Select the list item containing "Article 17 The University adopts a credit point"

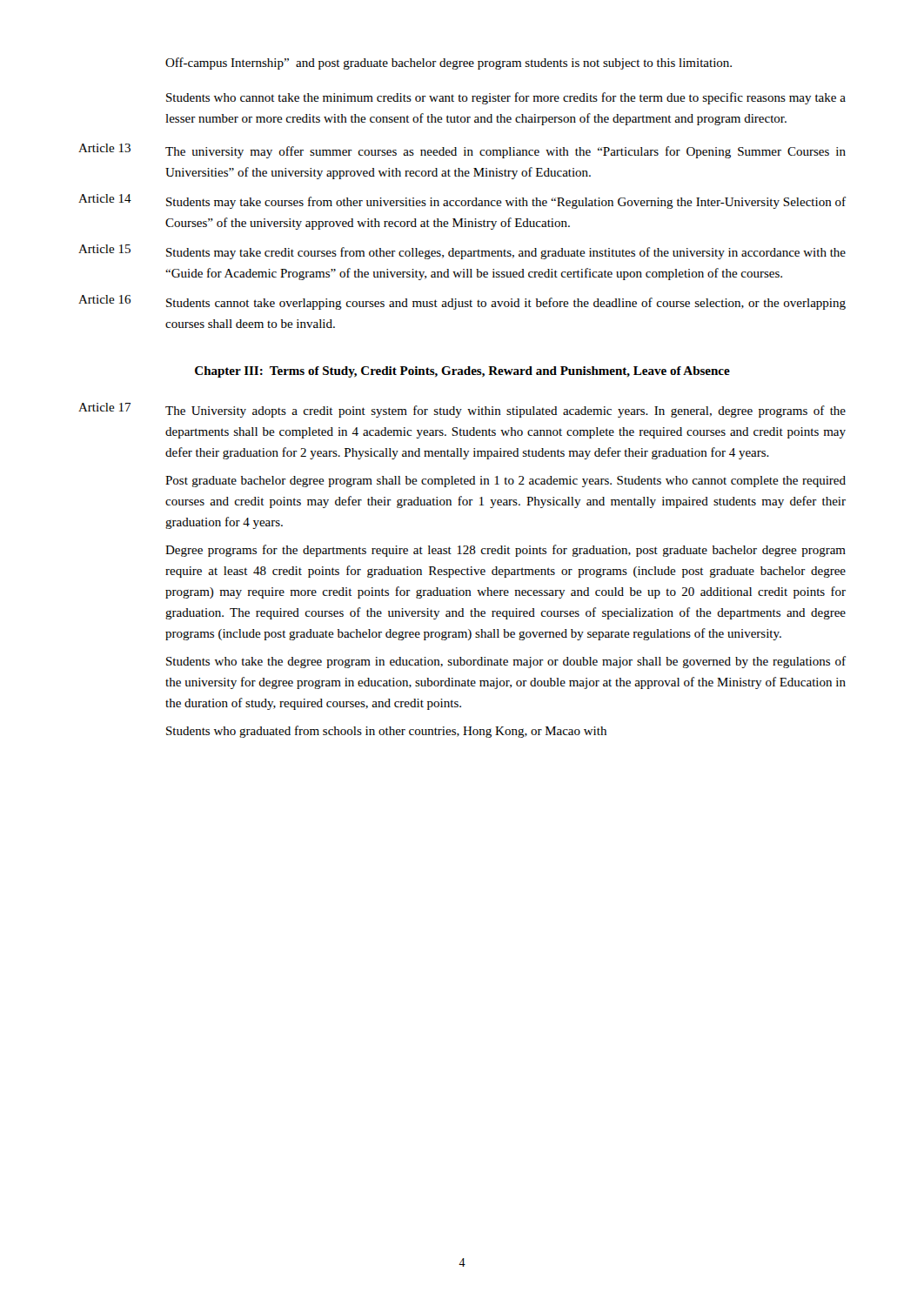462,574
